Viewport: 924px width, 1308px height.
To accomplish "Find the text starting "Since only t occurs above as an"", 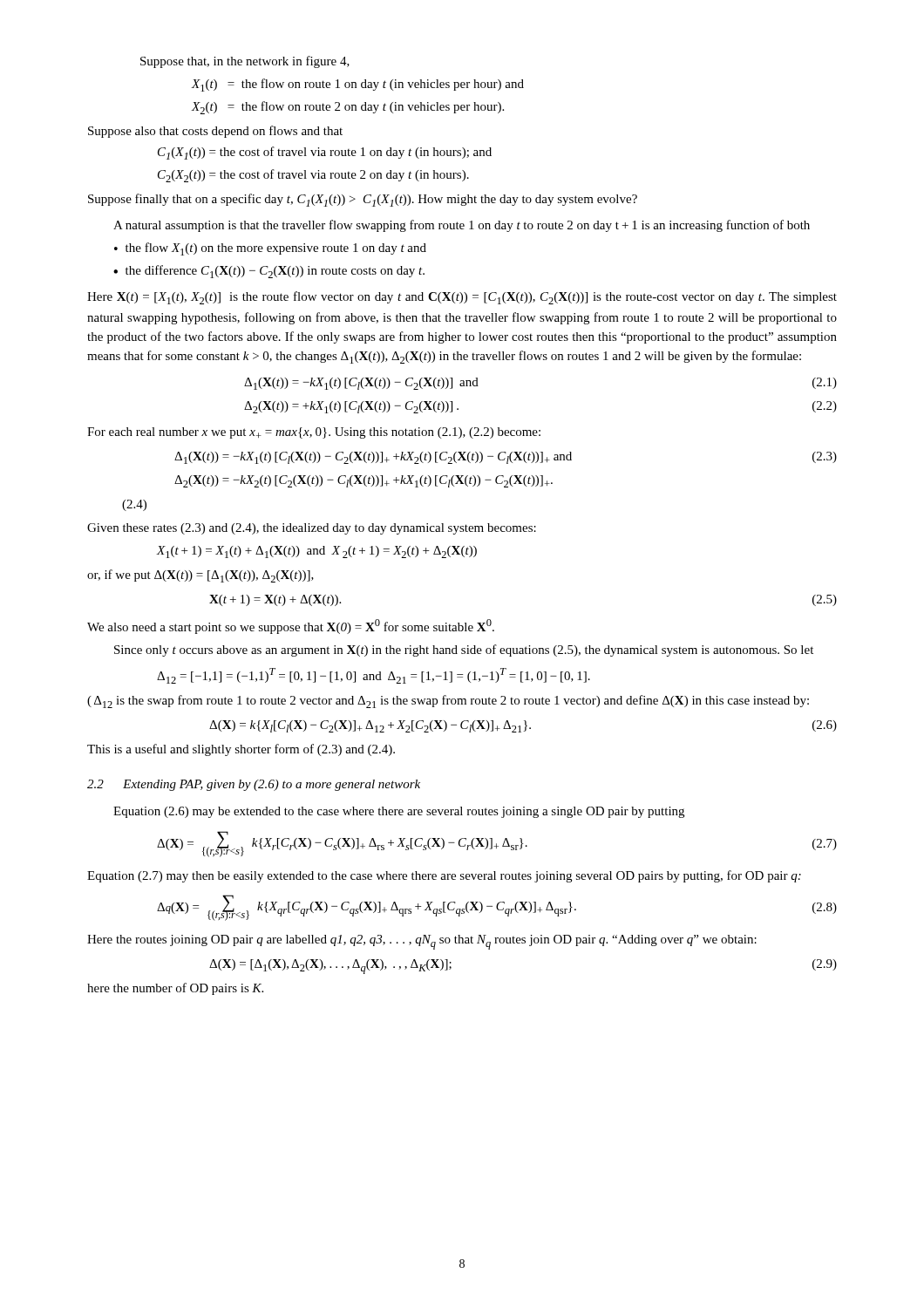I will (x=463, y=649).
